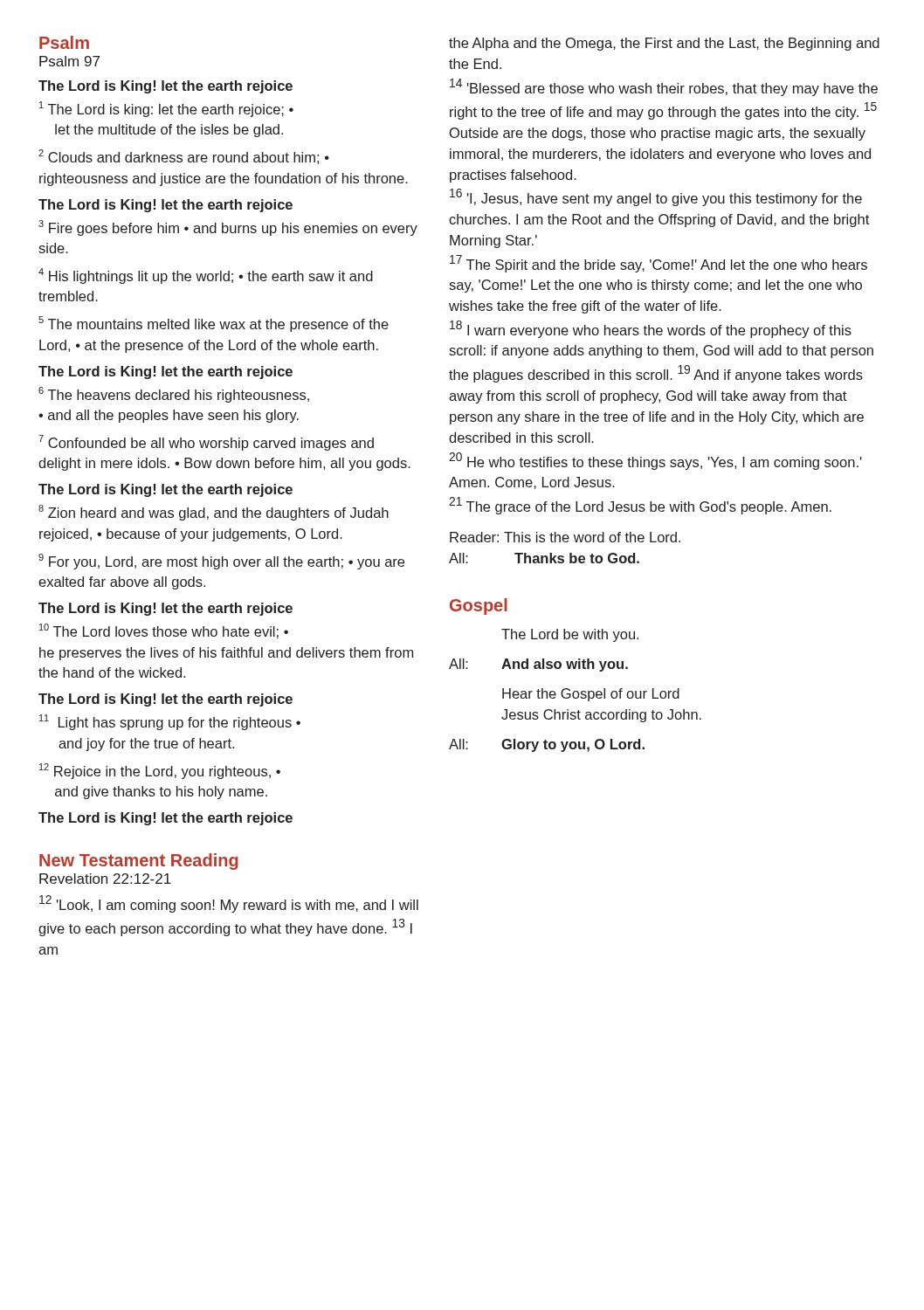Point to the region starting "New Testament Reading"

coord(139,860)
